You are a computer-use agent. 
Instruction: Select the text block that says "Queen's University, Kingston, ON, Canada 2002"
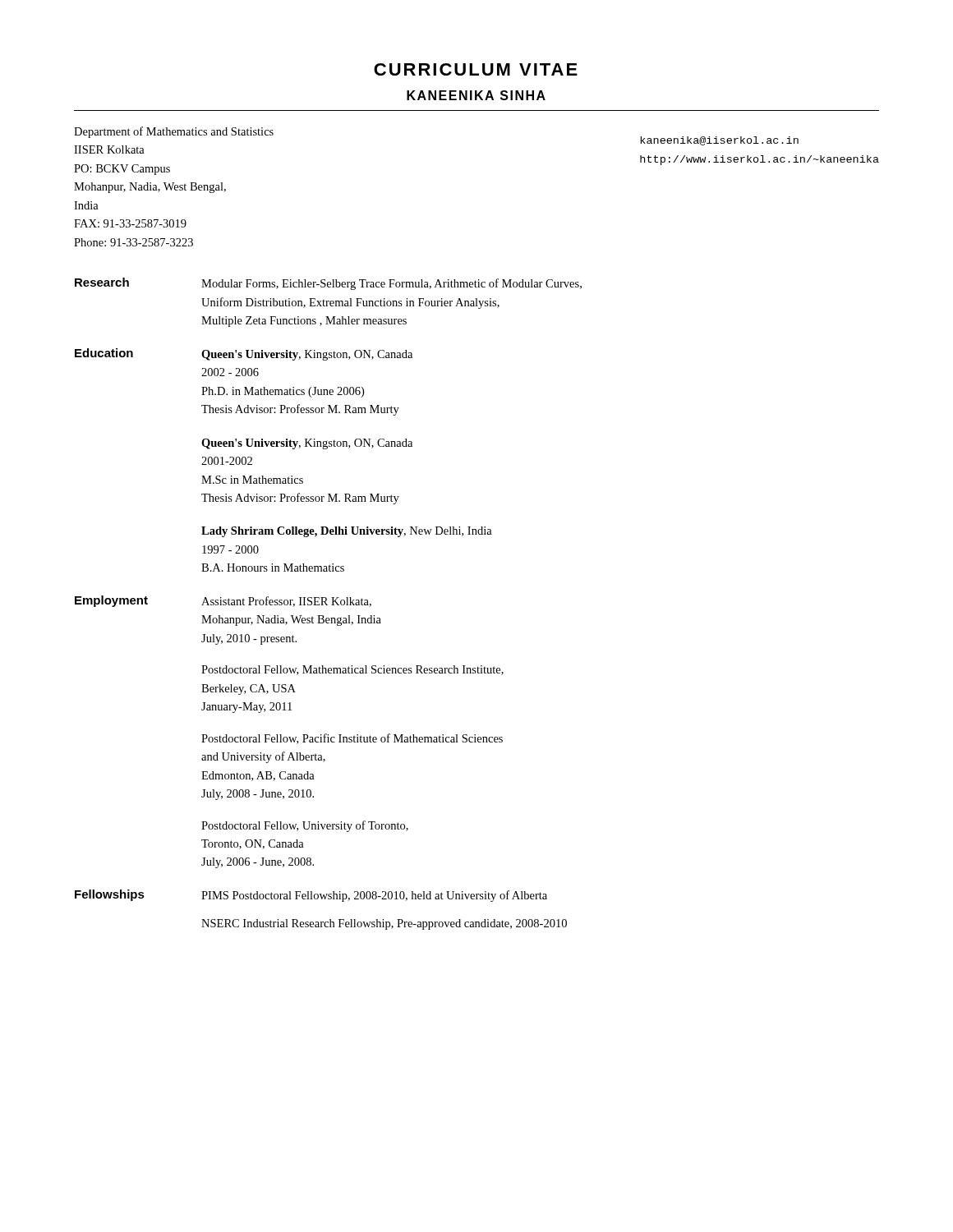[307, 355]
